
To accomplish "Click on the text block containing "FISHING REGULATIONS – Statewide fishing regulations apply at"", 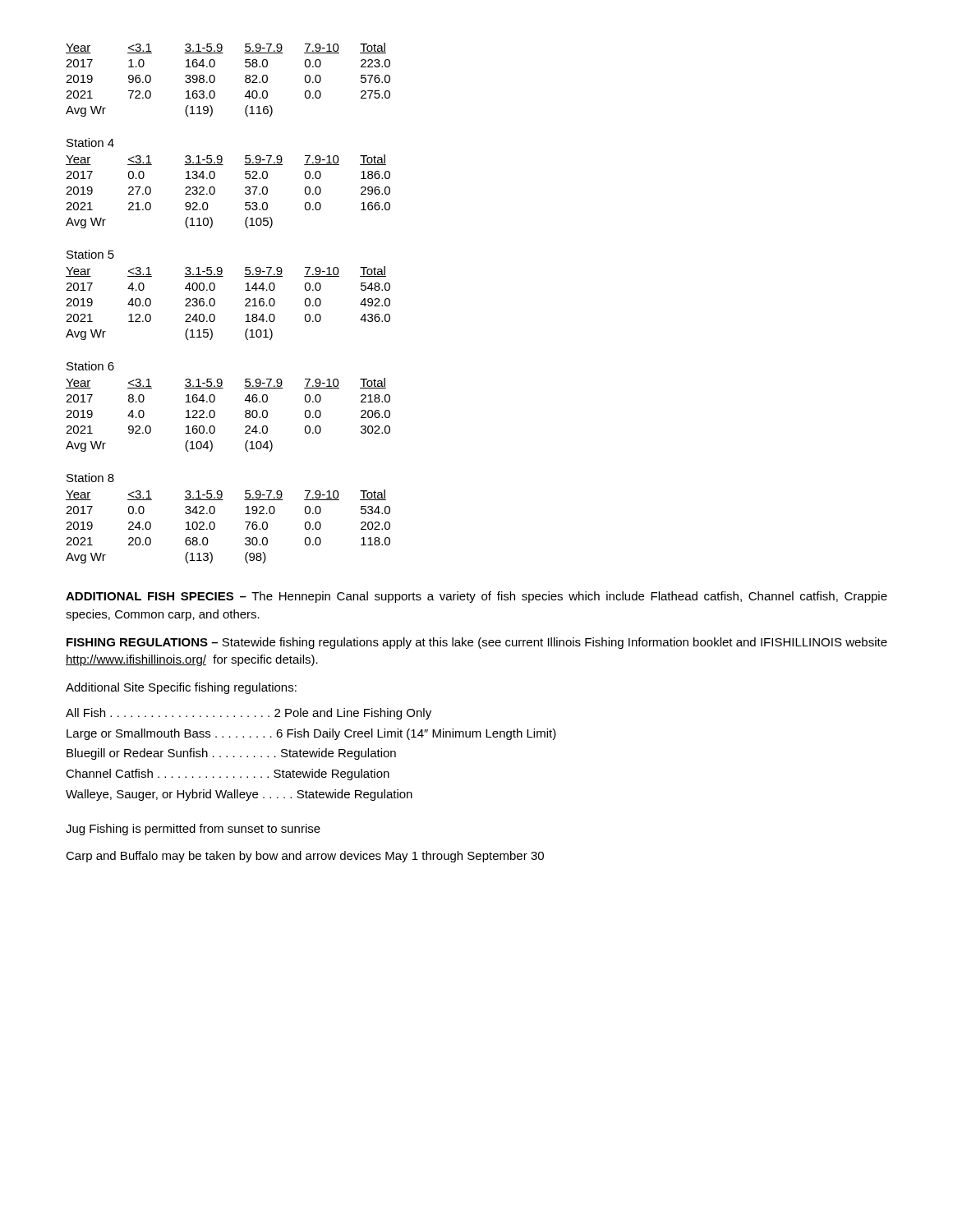I will (x=476, y=650).
